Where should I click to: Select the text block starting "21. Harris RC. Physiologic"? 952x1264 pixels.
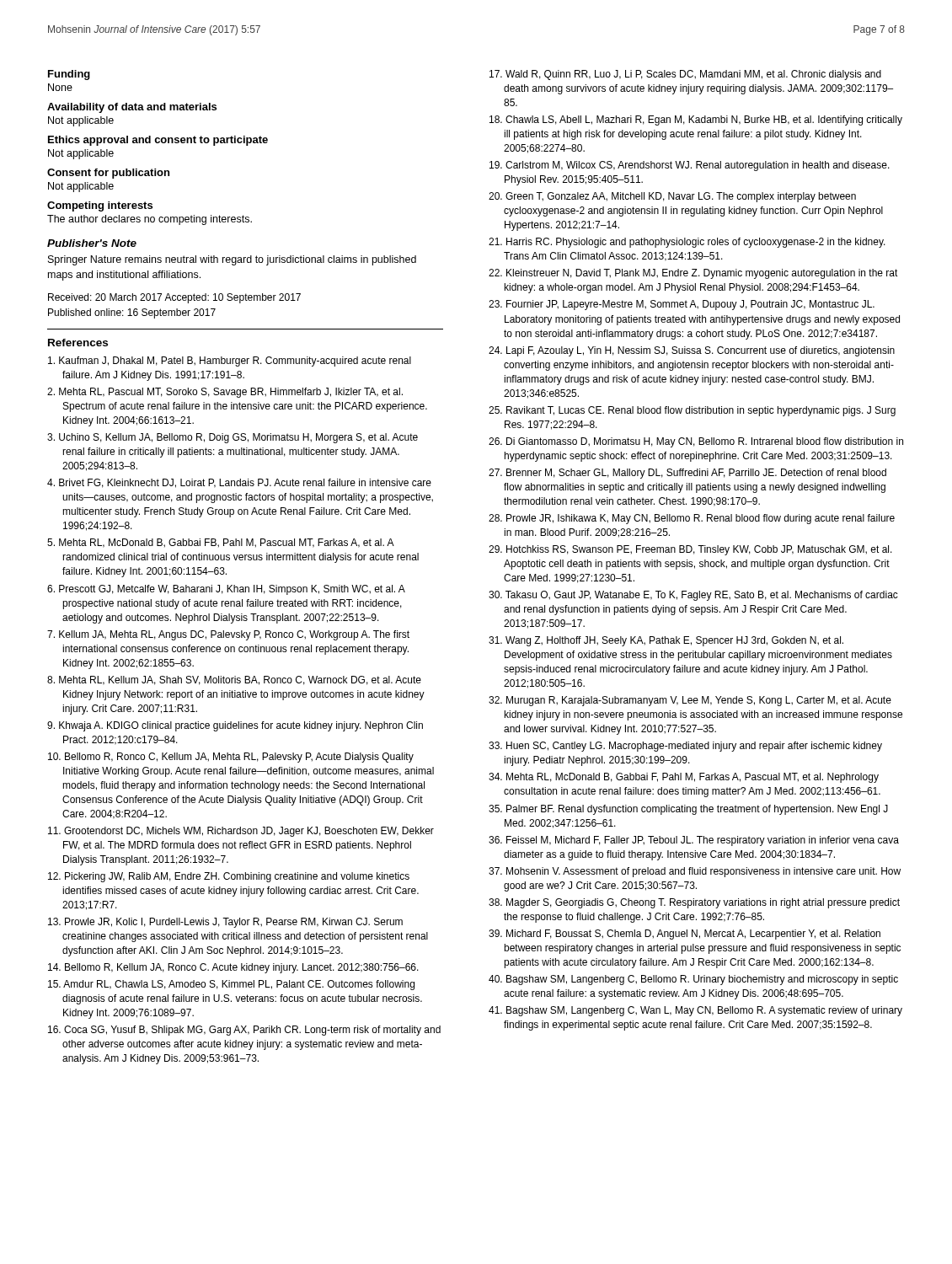pyautogui.click(x=687, y=249)
